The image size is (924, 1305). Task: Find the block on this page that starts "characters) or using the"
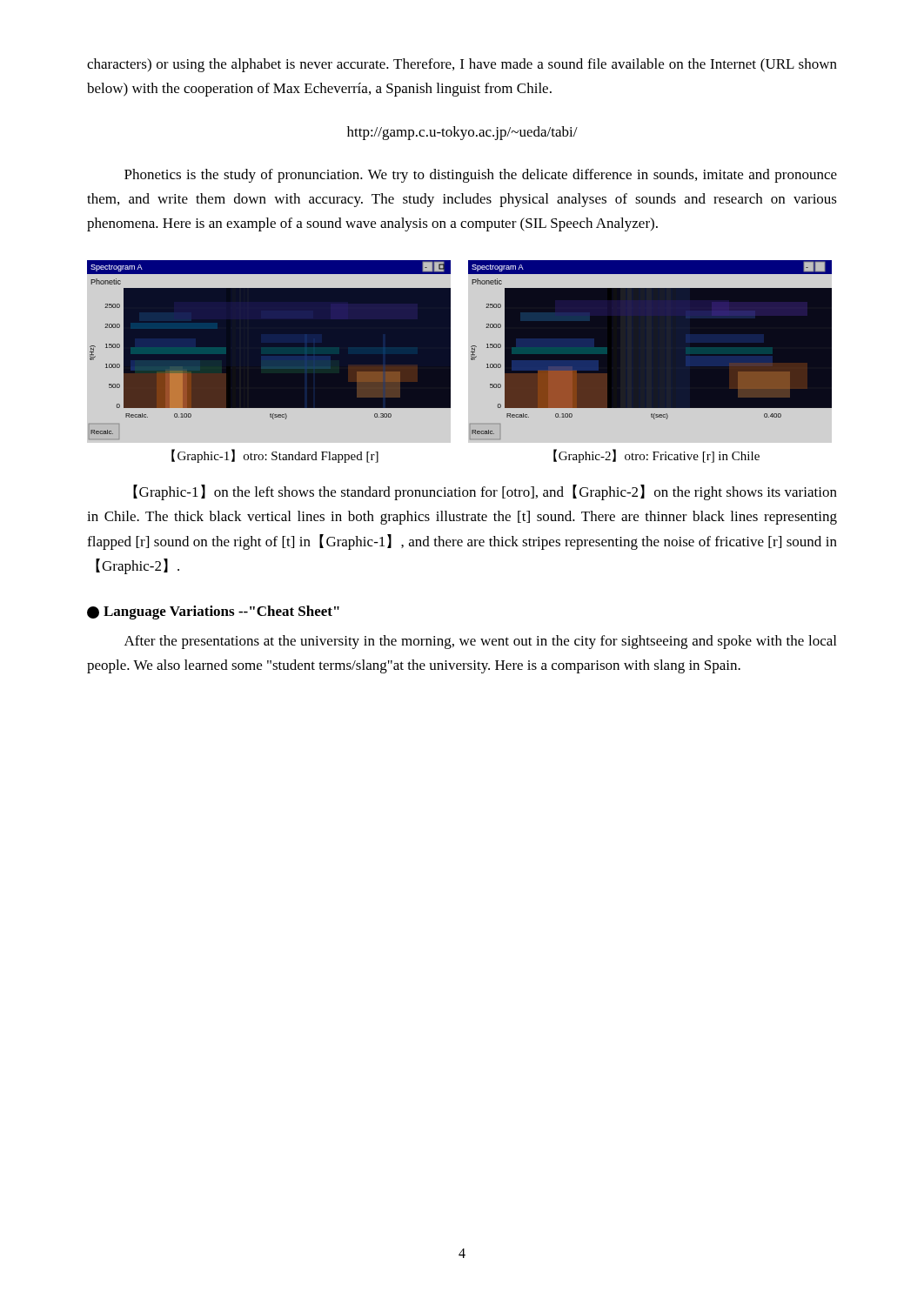[x=462, y=77]
